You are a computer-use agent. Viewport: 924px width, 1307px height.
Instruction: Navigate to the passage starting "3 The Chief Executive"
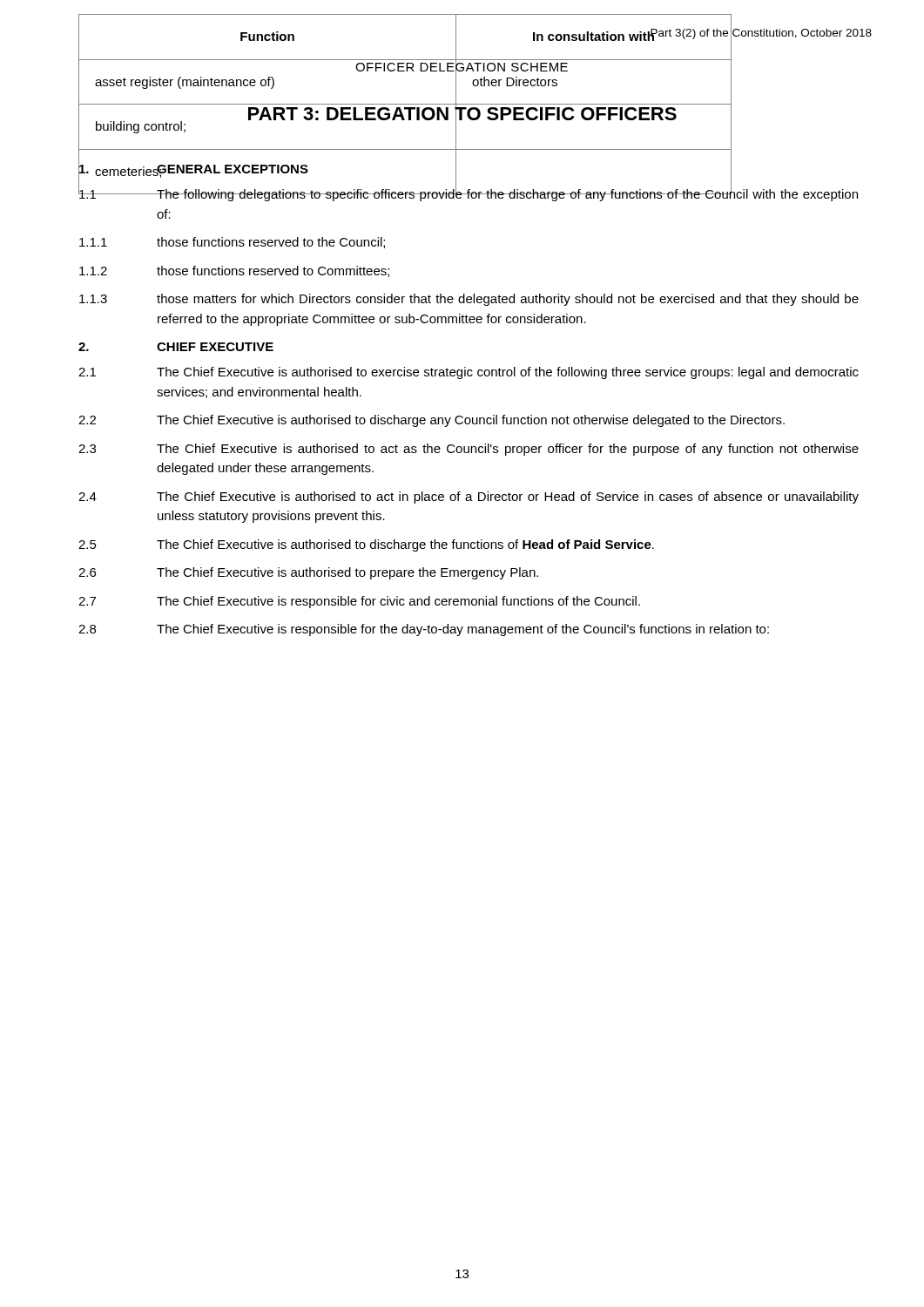coord(469,458)
